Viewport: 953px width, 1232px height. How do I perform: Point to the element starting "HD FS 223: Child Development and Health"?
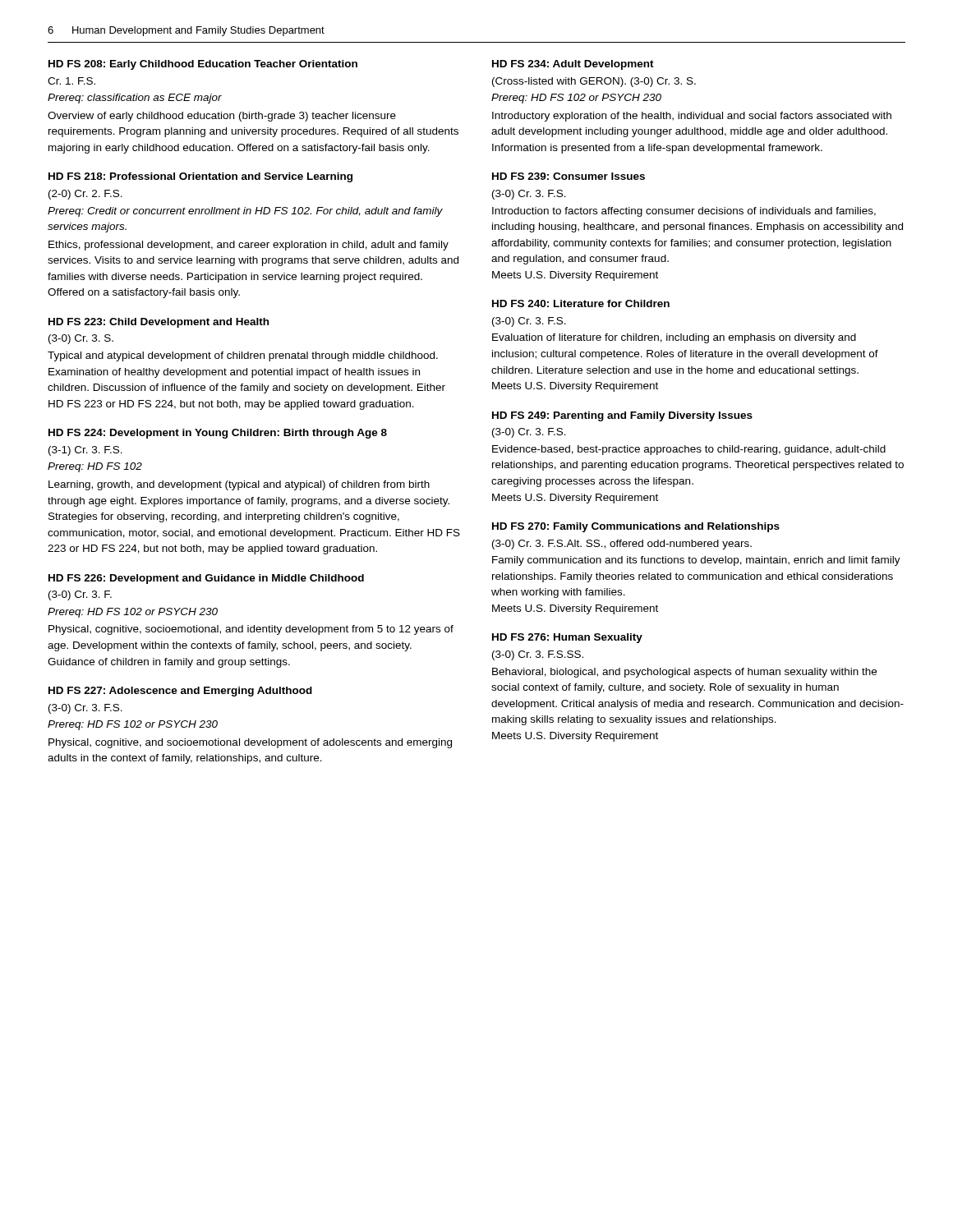[255, 363]
